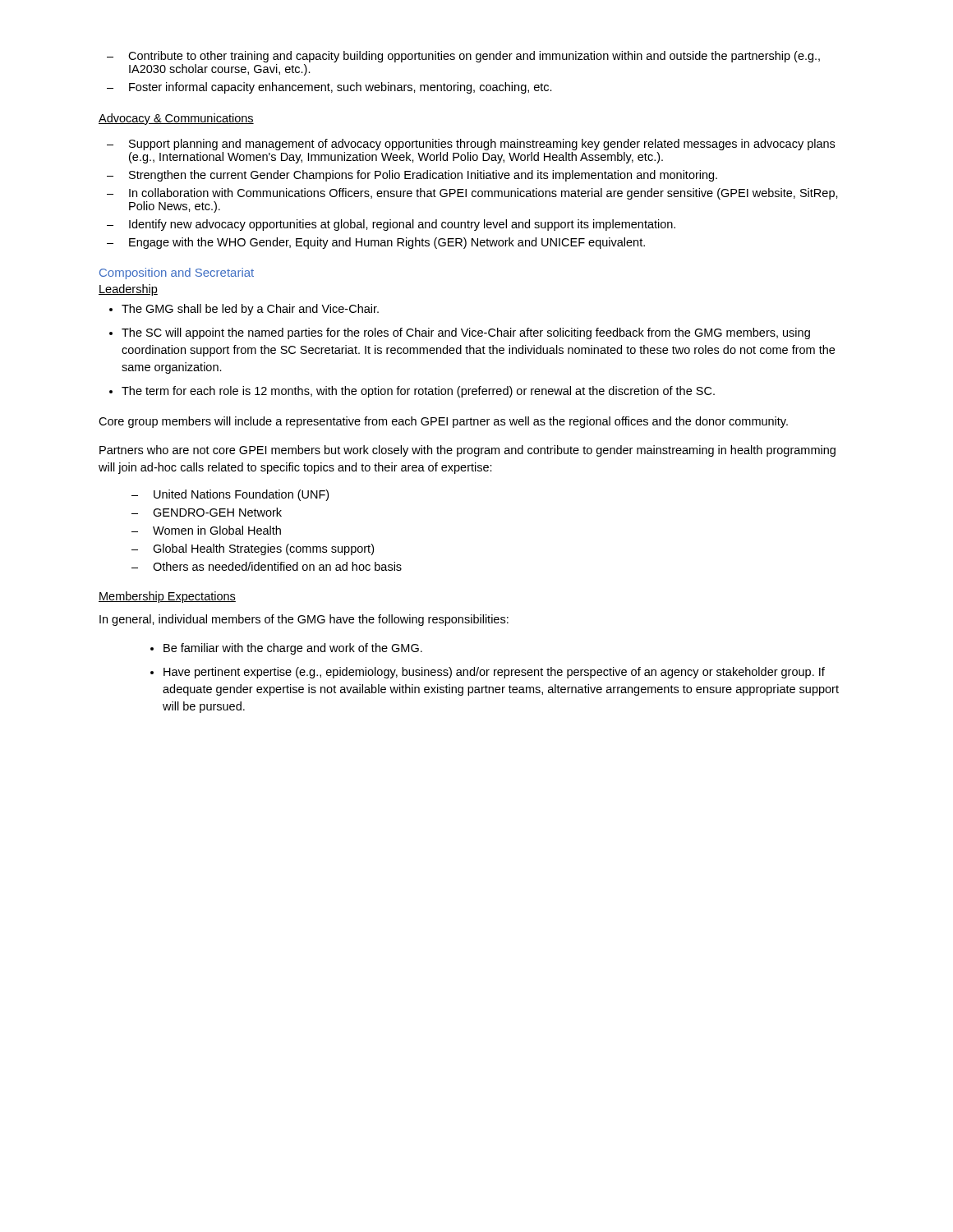
Task: Click where it says "Advocacy & Communications"
Action: [176, 119]
